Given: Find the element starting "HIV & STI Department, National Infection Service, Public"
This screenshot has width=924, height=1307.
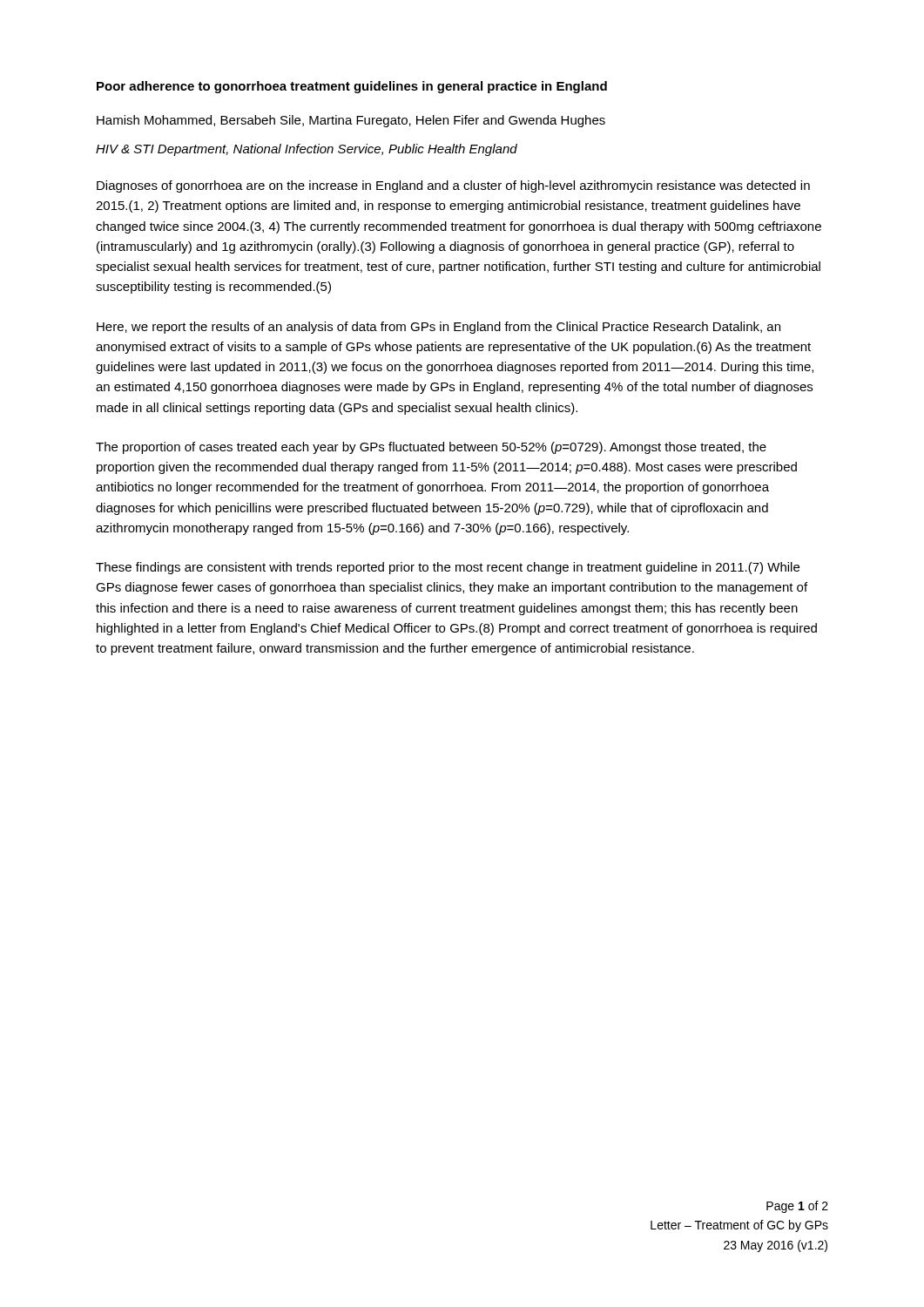Looking at the screenshot, I should point(306,149).
